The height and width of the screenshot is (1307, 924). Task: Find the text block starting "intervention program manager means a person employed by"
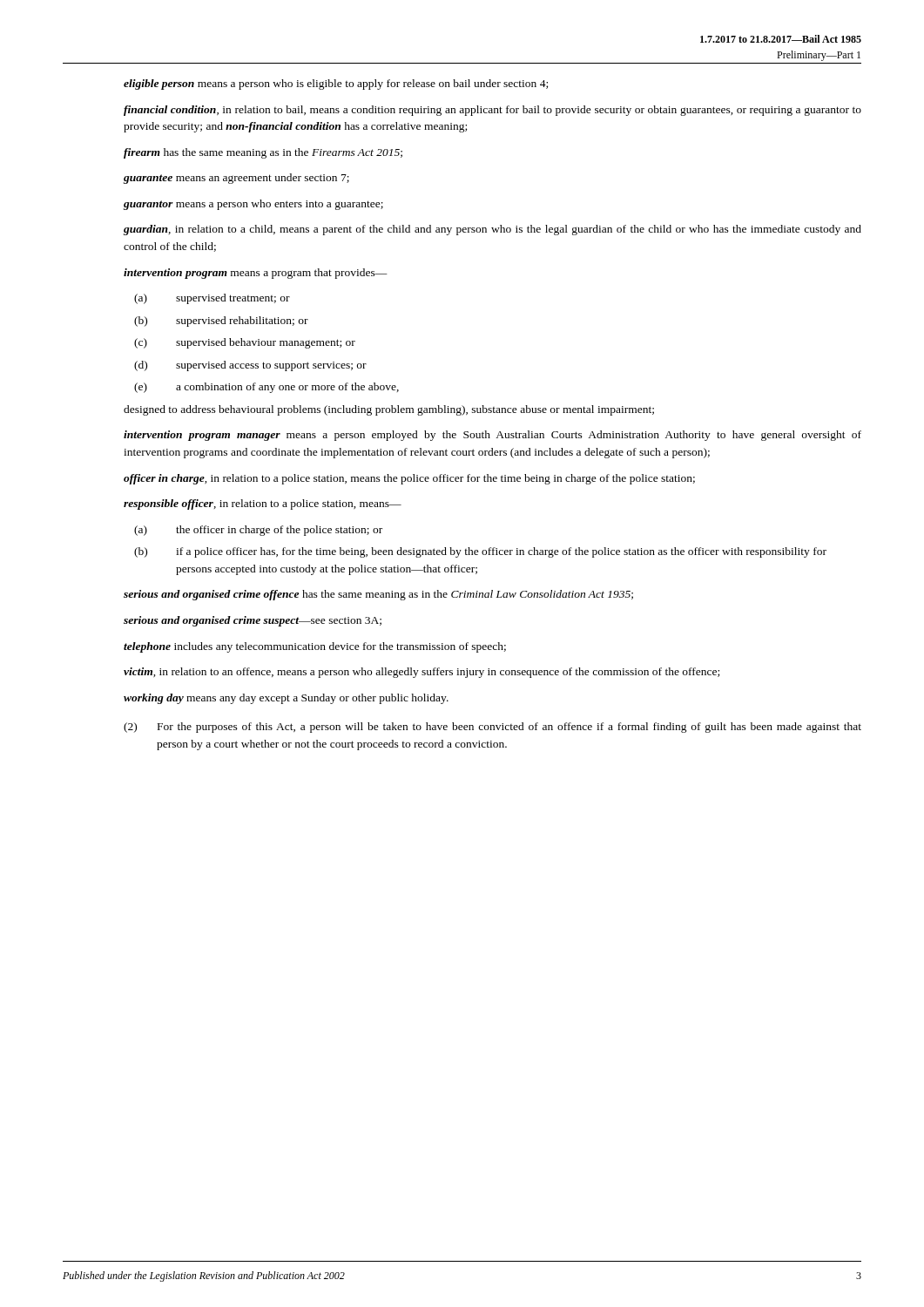492,443
